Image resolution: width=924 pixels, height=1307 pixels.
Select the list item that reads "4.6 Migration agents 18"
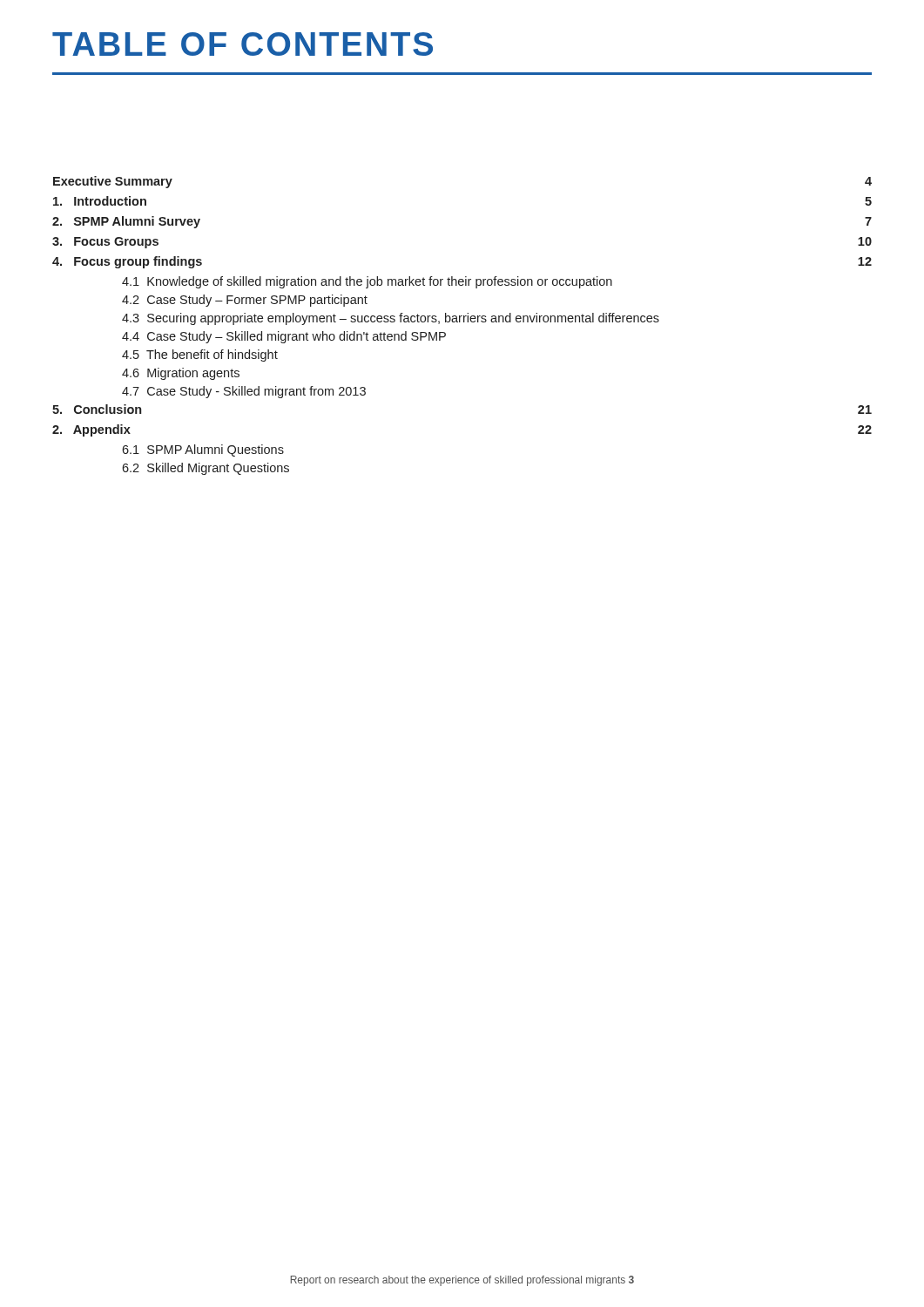point(181,374)
